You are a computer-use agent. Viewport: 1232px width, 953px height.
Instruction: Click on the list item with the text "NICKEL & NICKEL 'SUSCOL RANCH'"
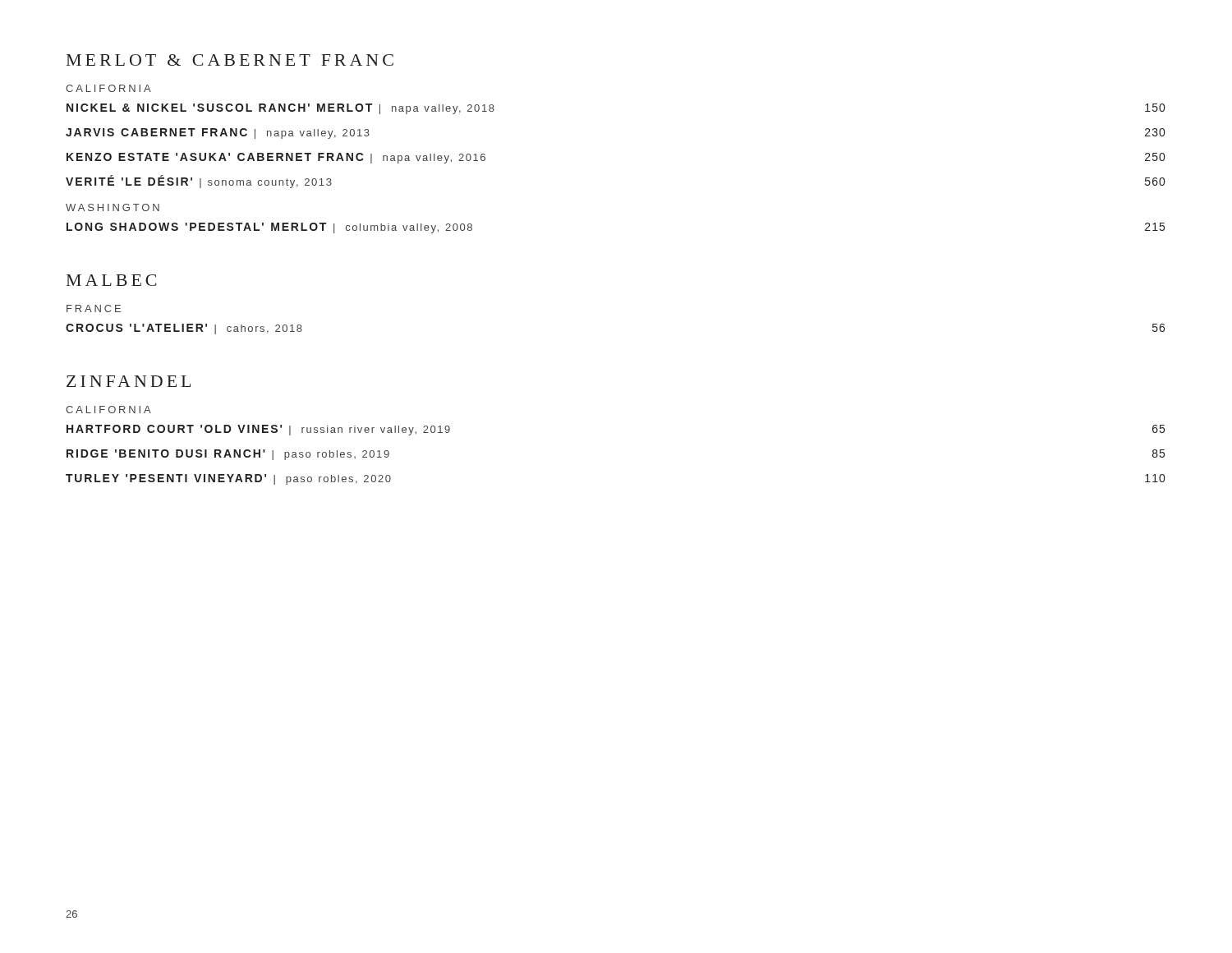click(220, 108)
